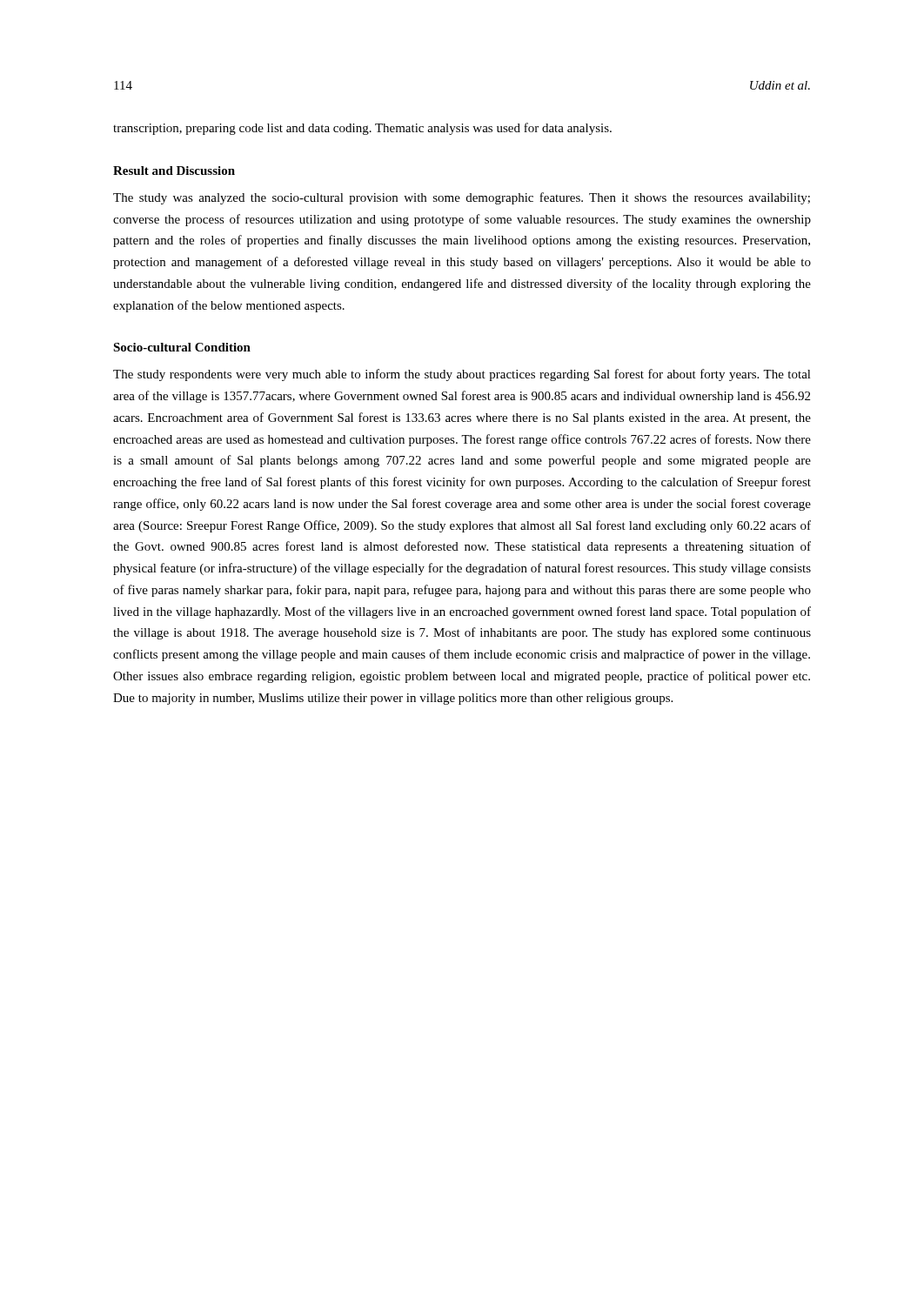Find the element starting "transcription, preparing code list"
Viewport: 924px width, 1305px height.
363,128
